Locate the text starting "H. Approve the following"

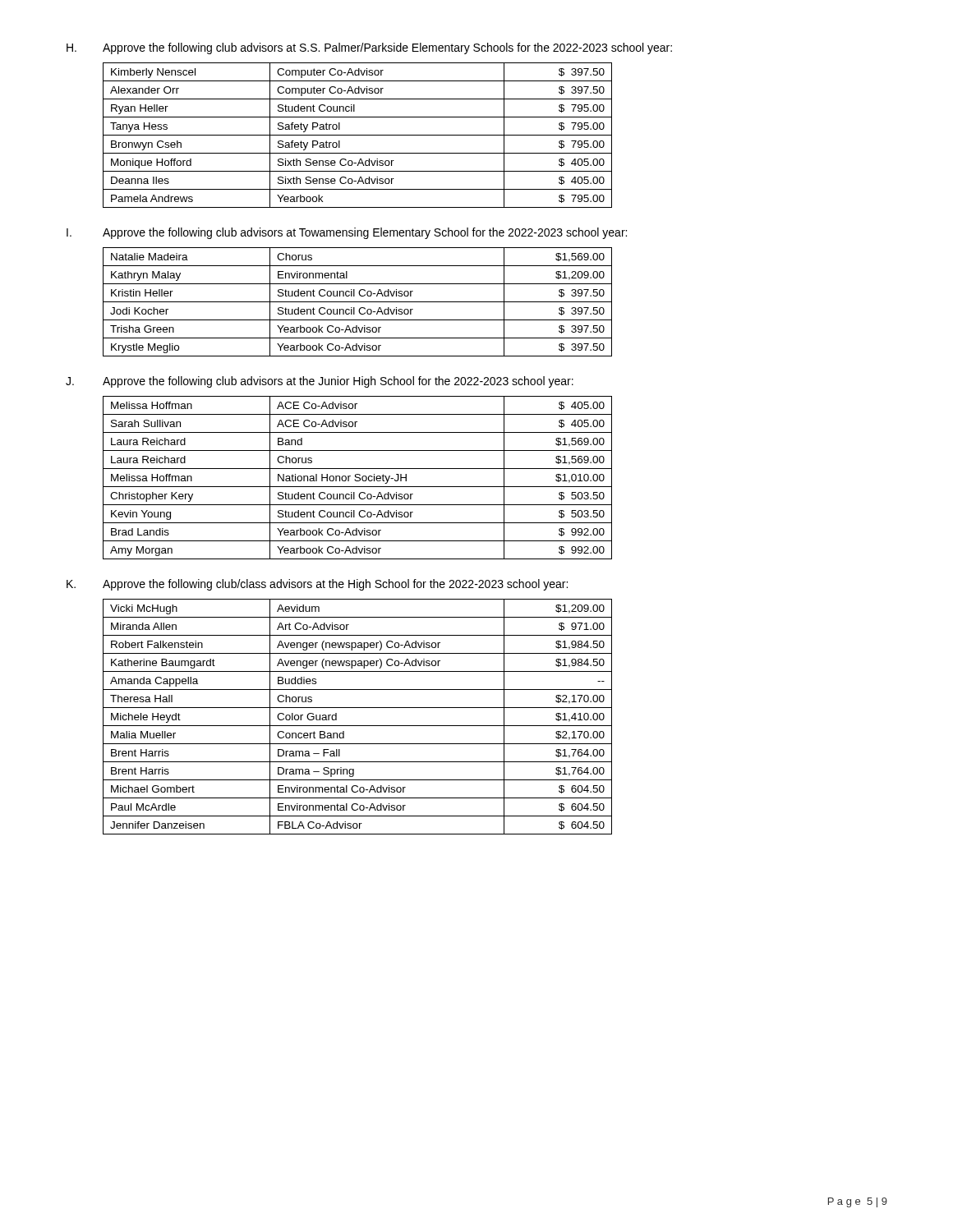click(x=476, y=126)
